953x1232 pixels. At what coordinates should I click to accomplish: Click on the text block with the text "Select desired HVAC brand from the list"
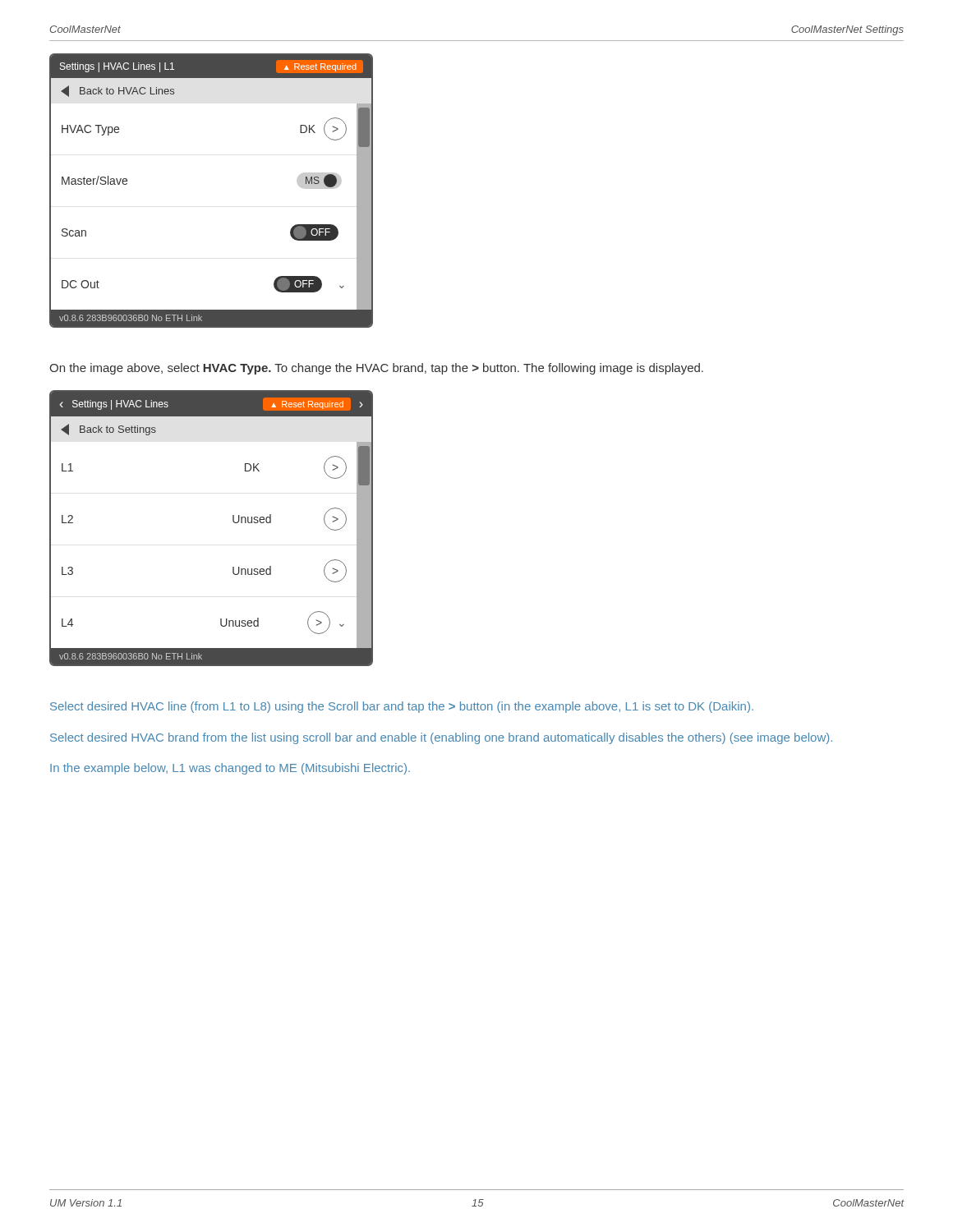coord(441,737)
